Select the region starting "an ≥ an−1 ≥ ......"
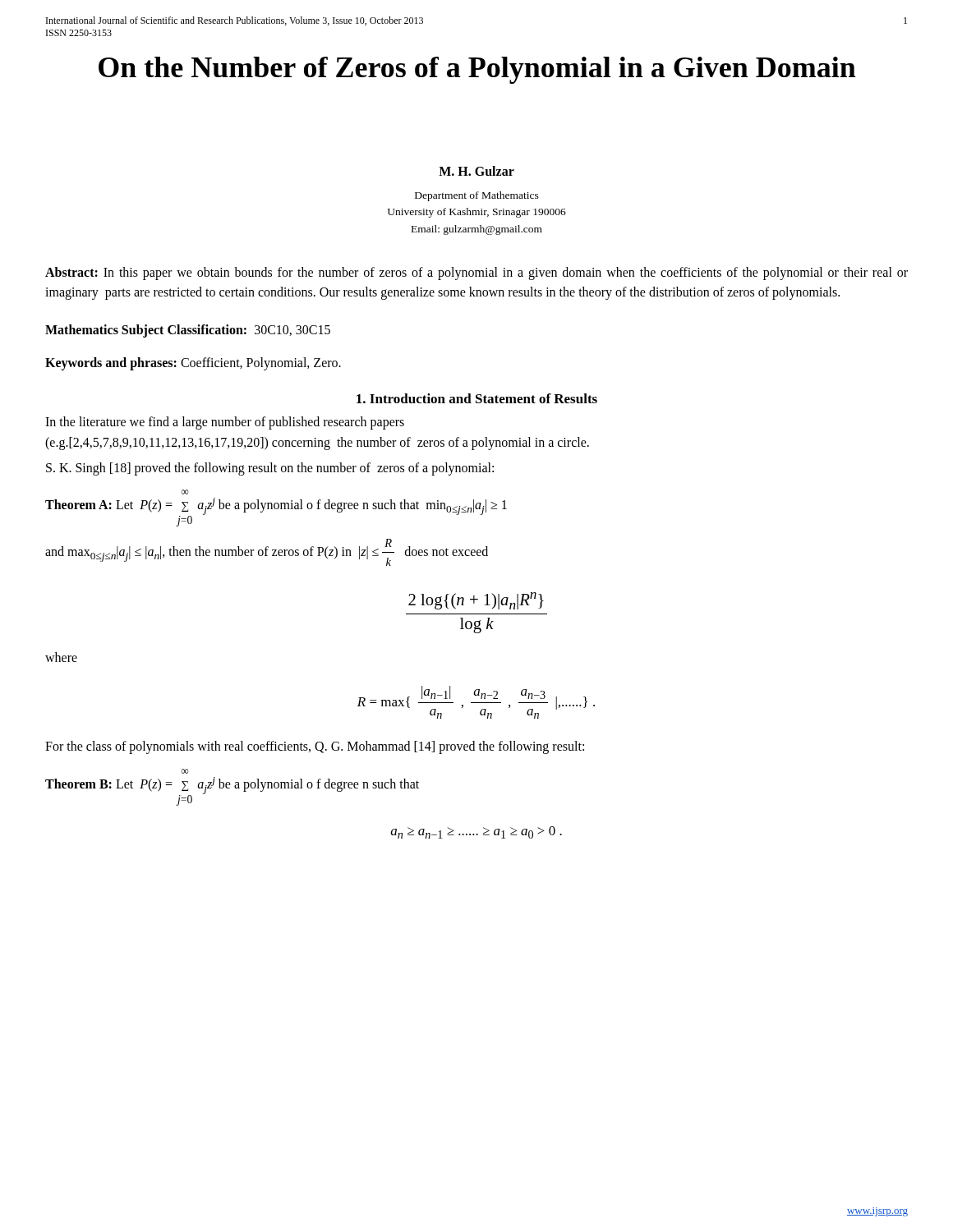Viewport: 953px width, 1232px height. click(476, 832)
